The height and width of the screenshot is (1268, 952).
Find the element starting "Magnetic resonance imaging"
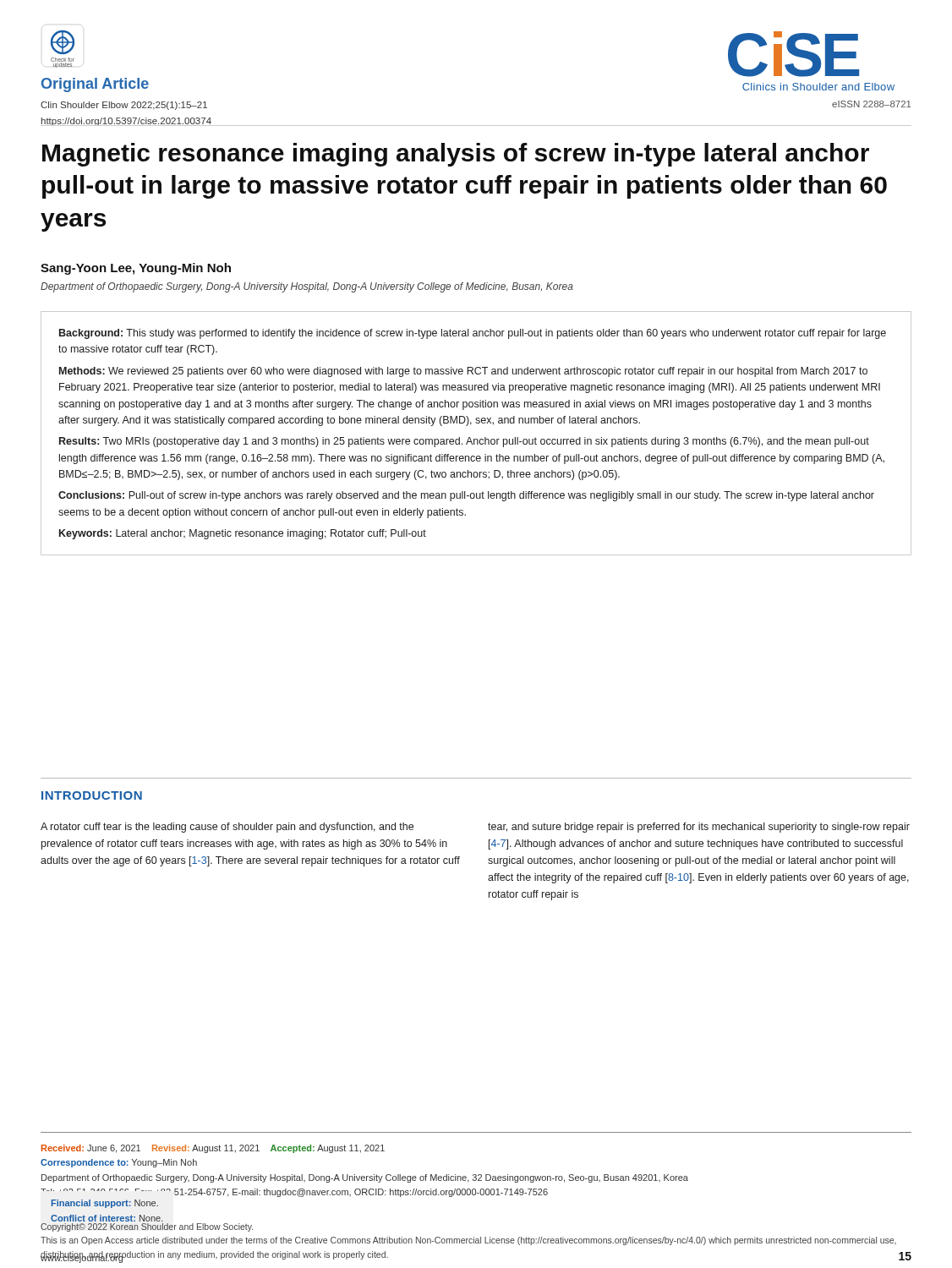coord(464,185)
